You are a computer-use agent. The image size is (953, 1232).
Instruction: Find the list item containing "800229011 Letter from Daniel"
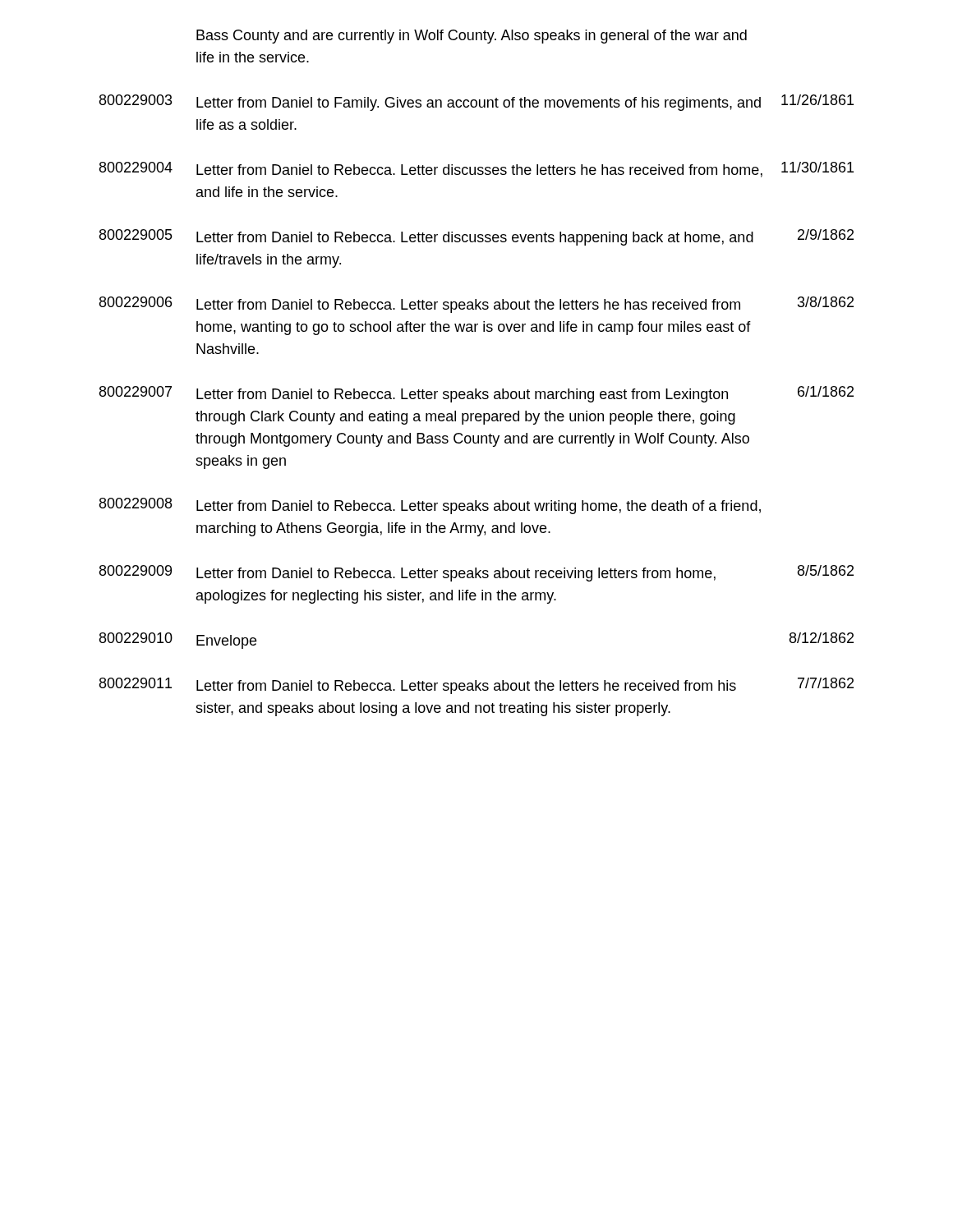(x=476, y=697)
